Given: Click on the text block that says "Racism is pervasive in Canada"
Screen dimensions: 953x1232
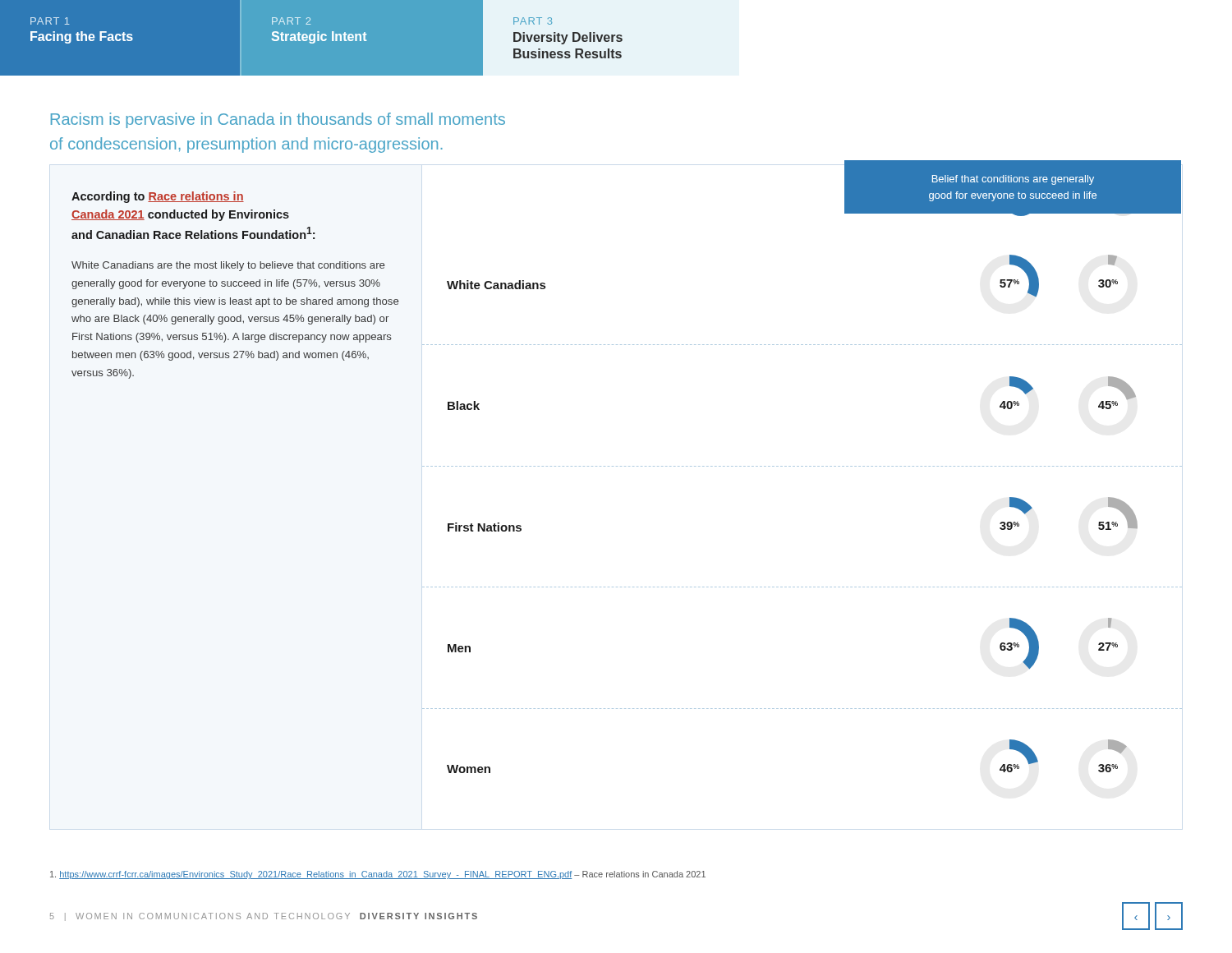Looking at the screenshot, I should pos(278,131).
